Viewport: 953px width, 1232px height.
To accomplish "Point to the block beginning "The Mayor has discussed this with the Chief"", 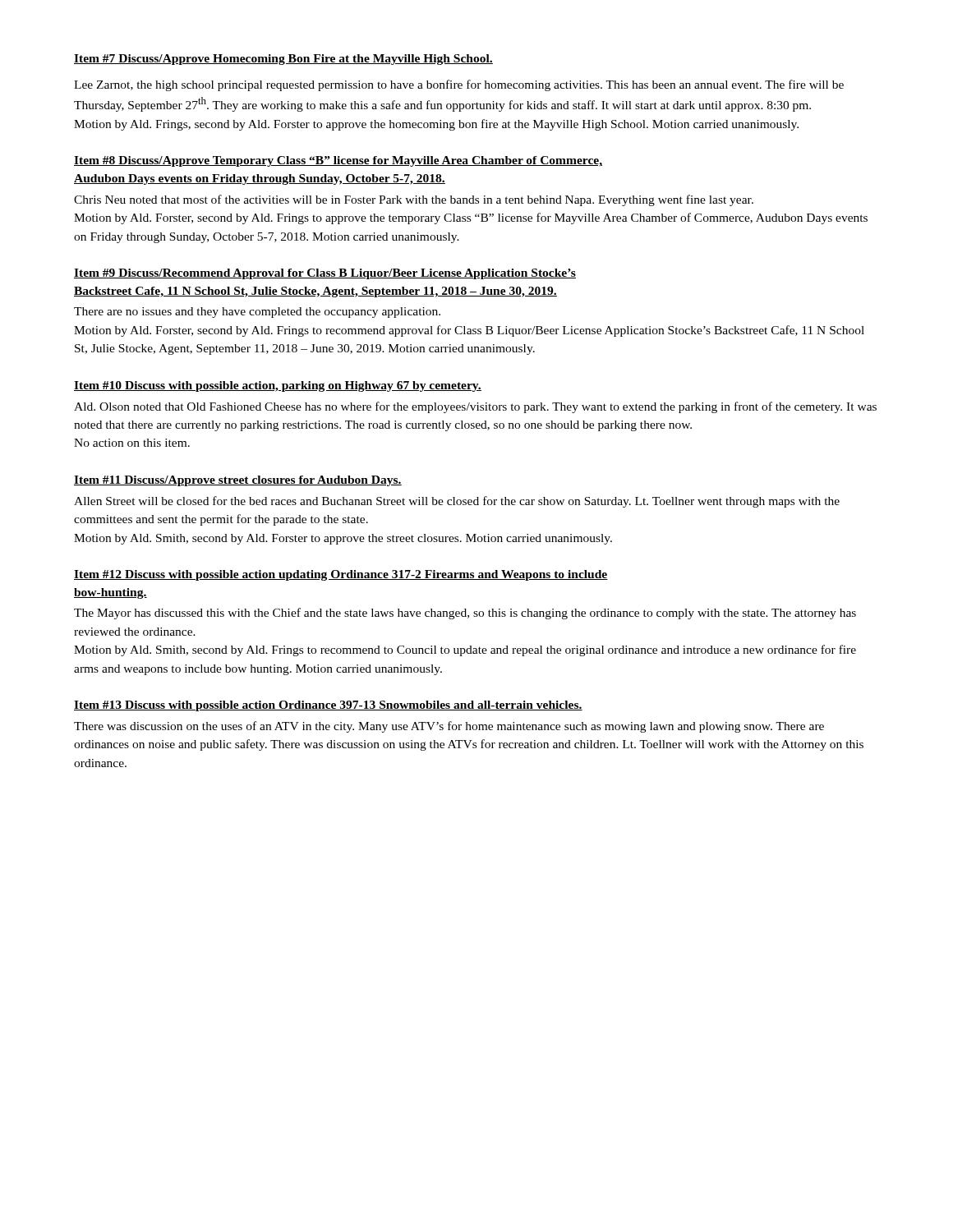I will pyautogui.click(x=465, y=640).
